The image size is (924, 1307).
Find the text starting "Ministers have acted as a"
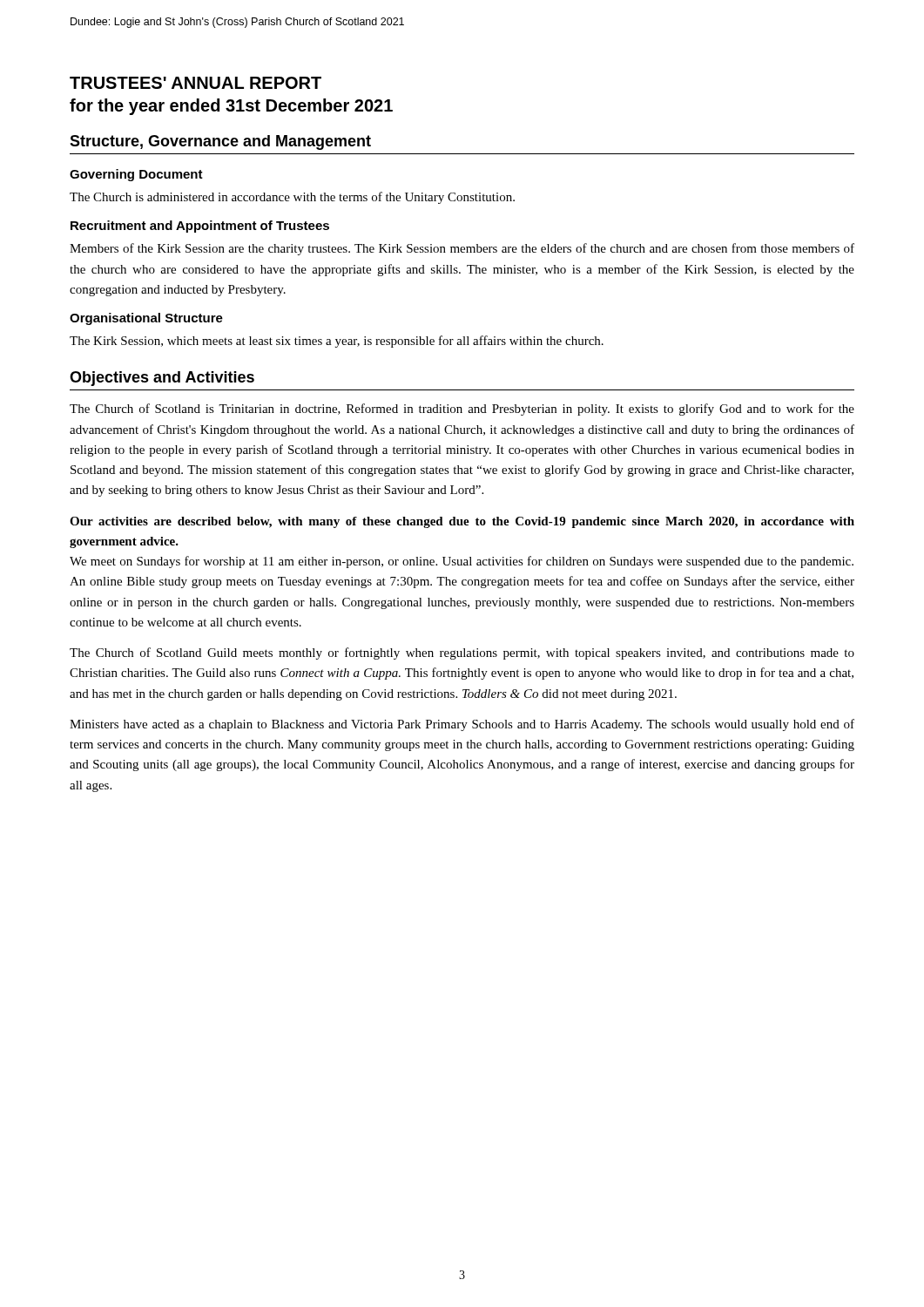[462, 755]
